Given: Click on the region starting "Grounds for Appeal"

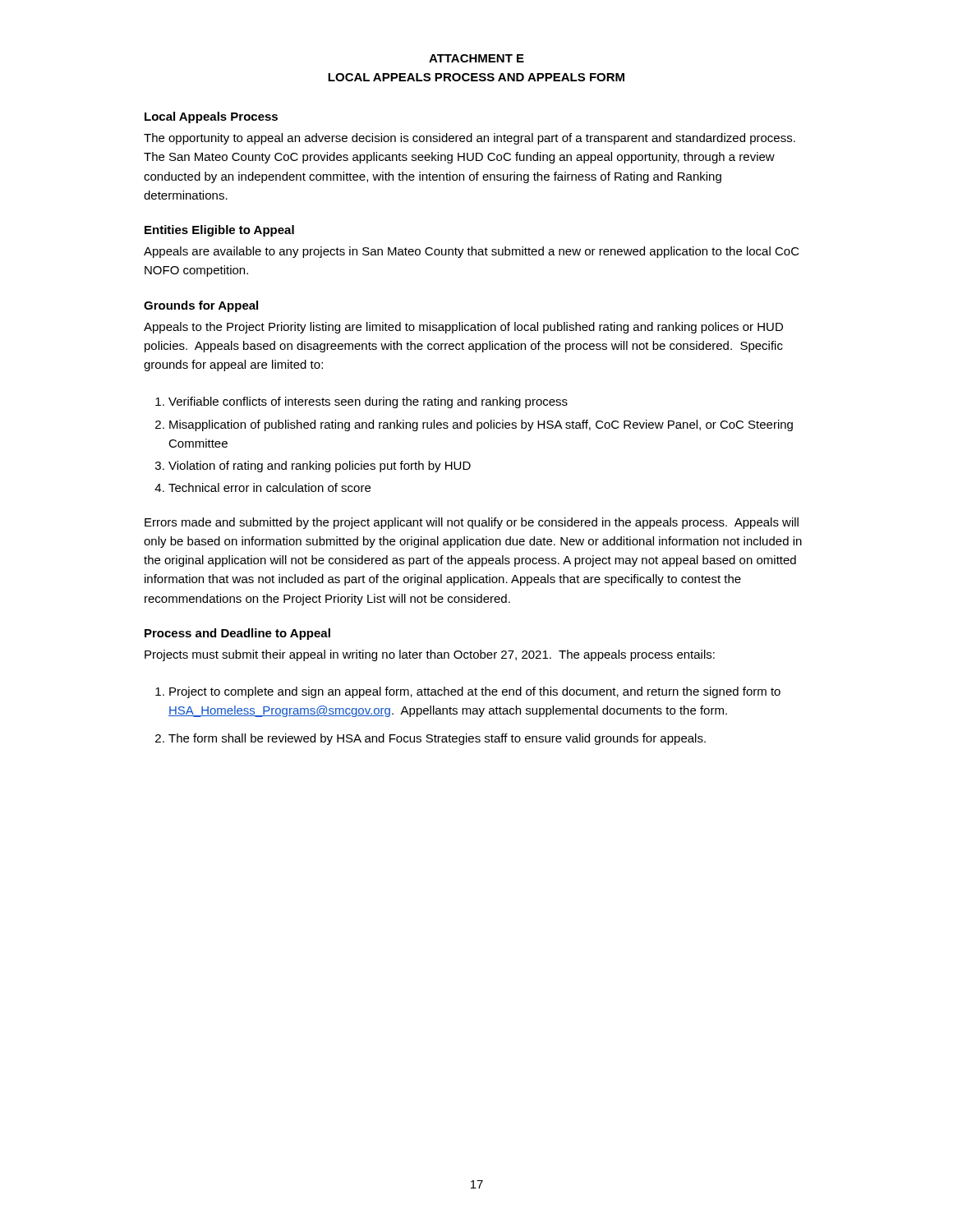Looking at the screenshot, I should point(201,305).
